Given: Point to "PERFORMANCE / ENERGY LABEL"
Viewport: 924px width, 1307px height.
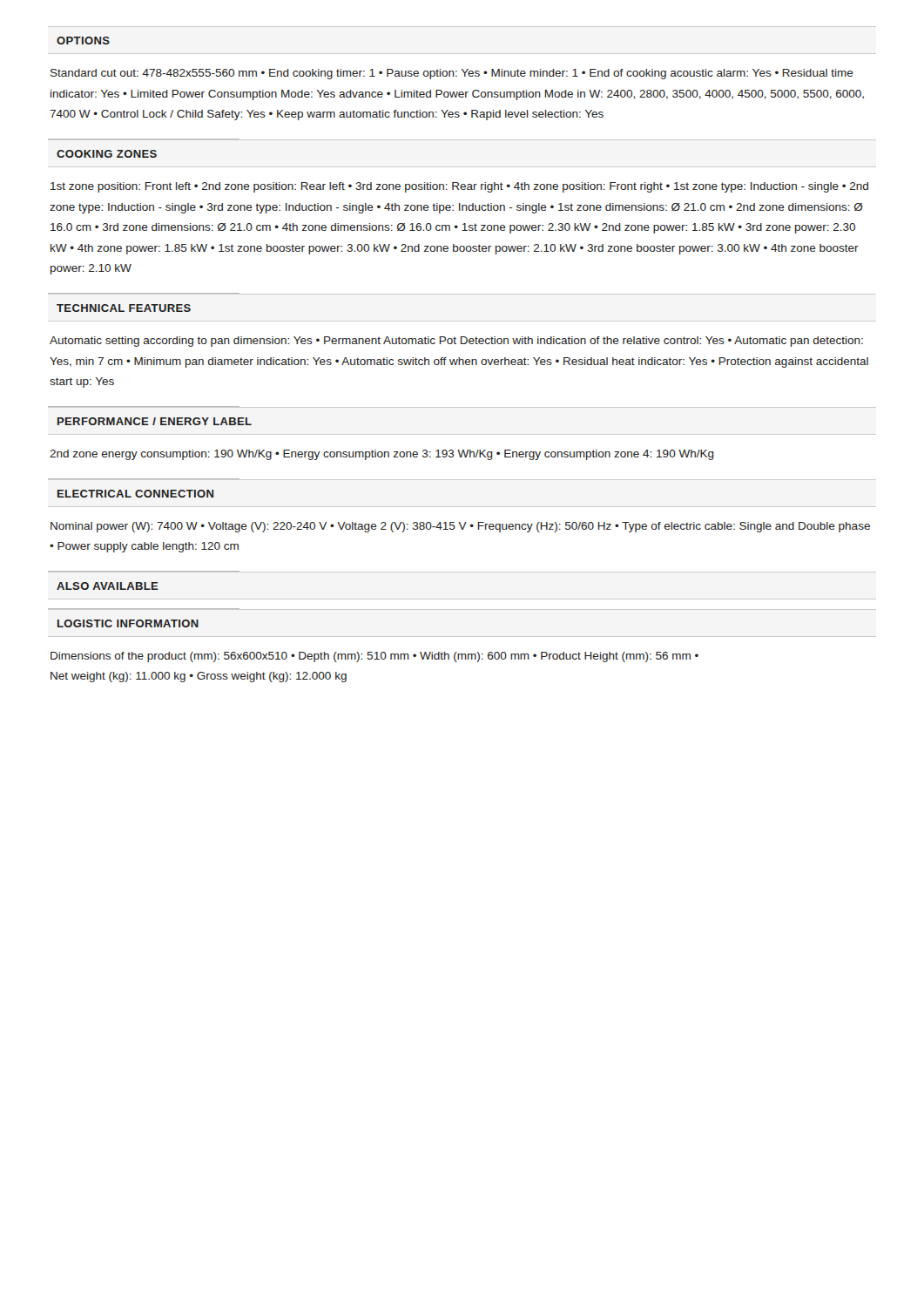Looking at the screenshot, I should point(154,421).
